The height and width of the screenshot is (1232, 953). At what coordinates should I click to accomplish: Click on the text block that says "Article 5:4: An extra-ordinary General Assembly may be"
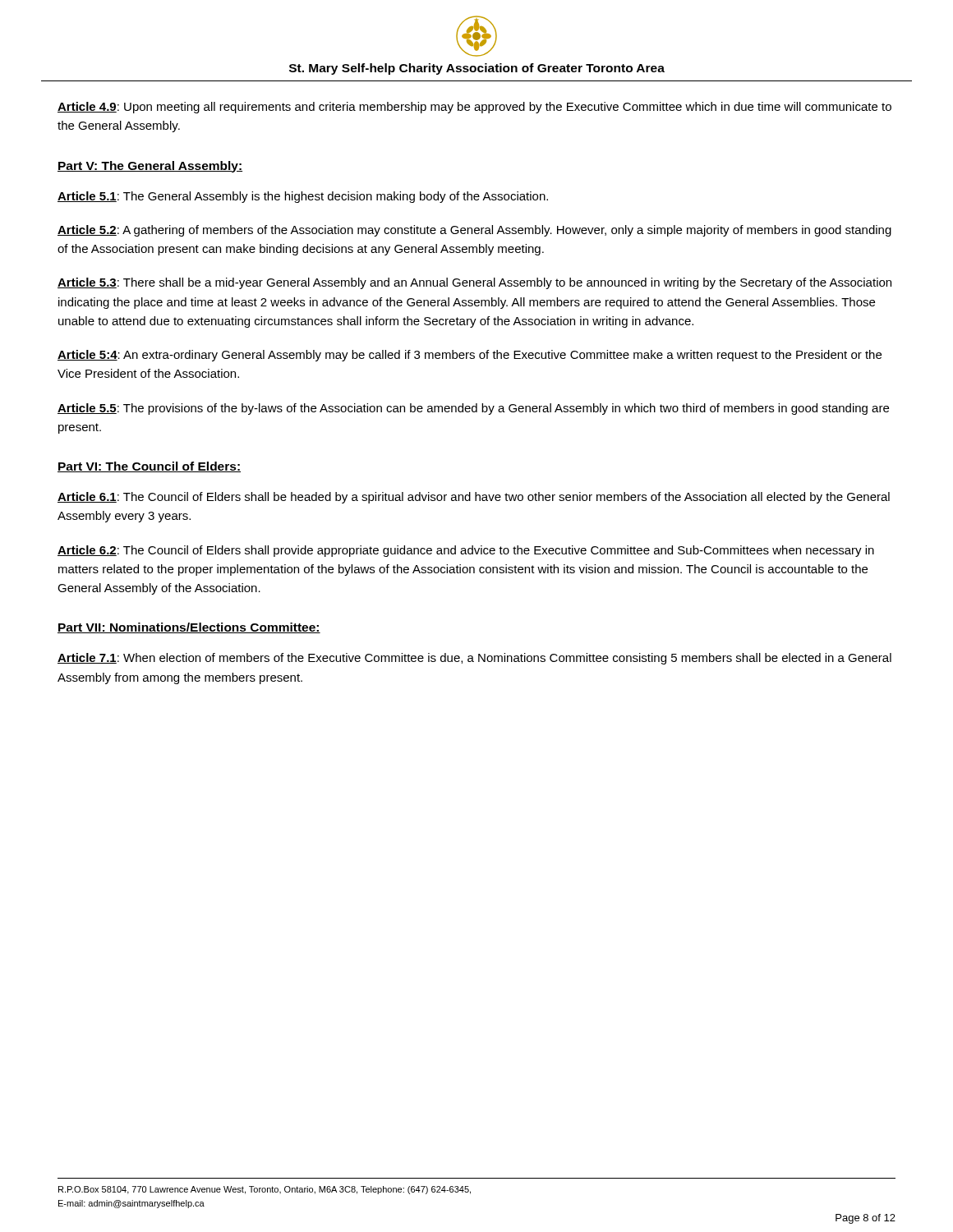tap(470, 364)
